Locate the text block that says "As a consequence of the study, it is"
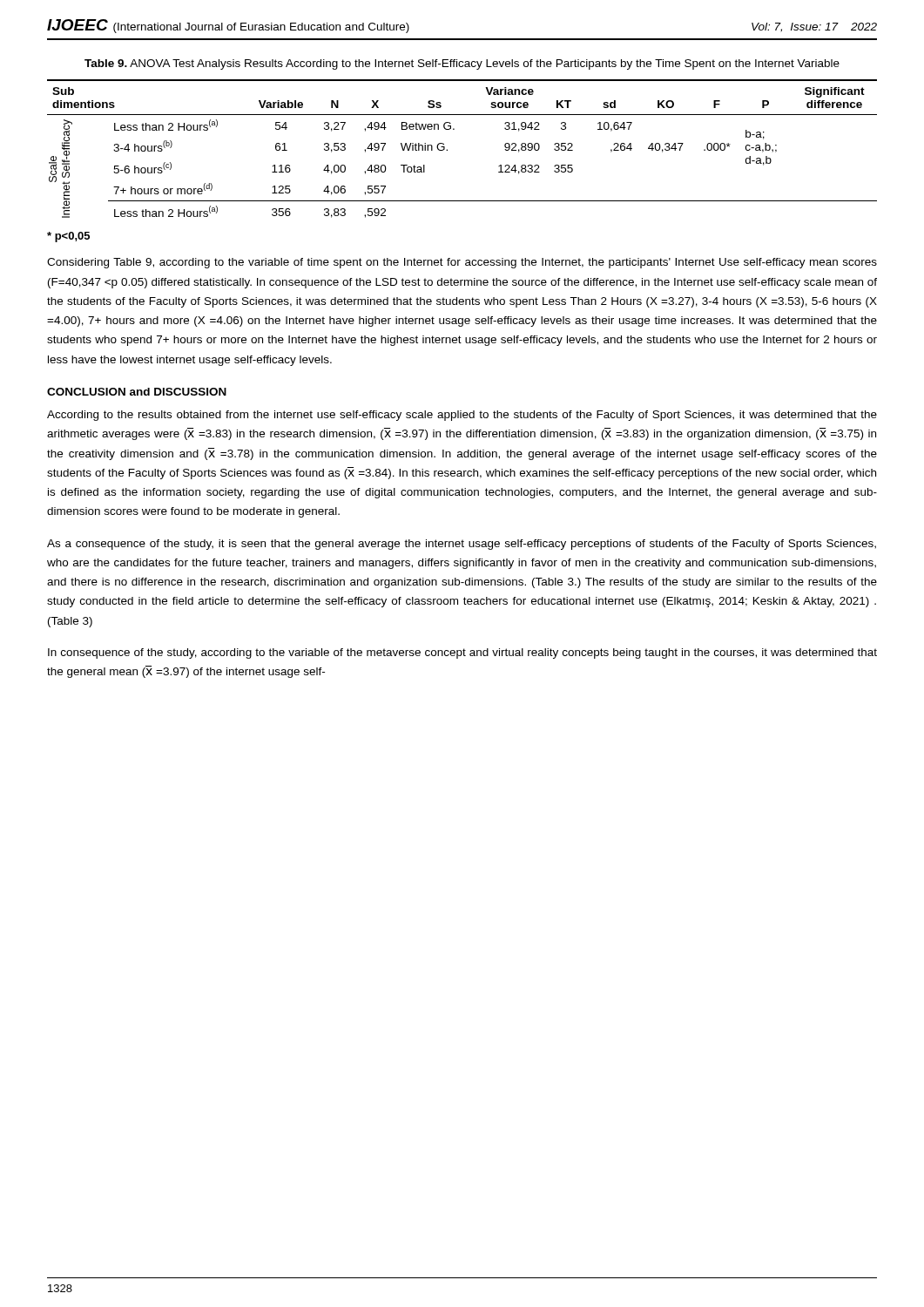This screenshot has height=1307, width=924. tap(462, 582)
